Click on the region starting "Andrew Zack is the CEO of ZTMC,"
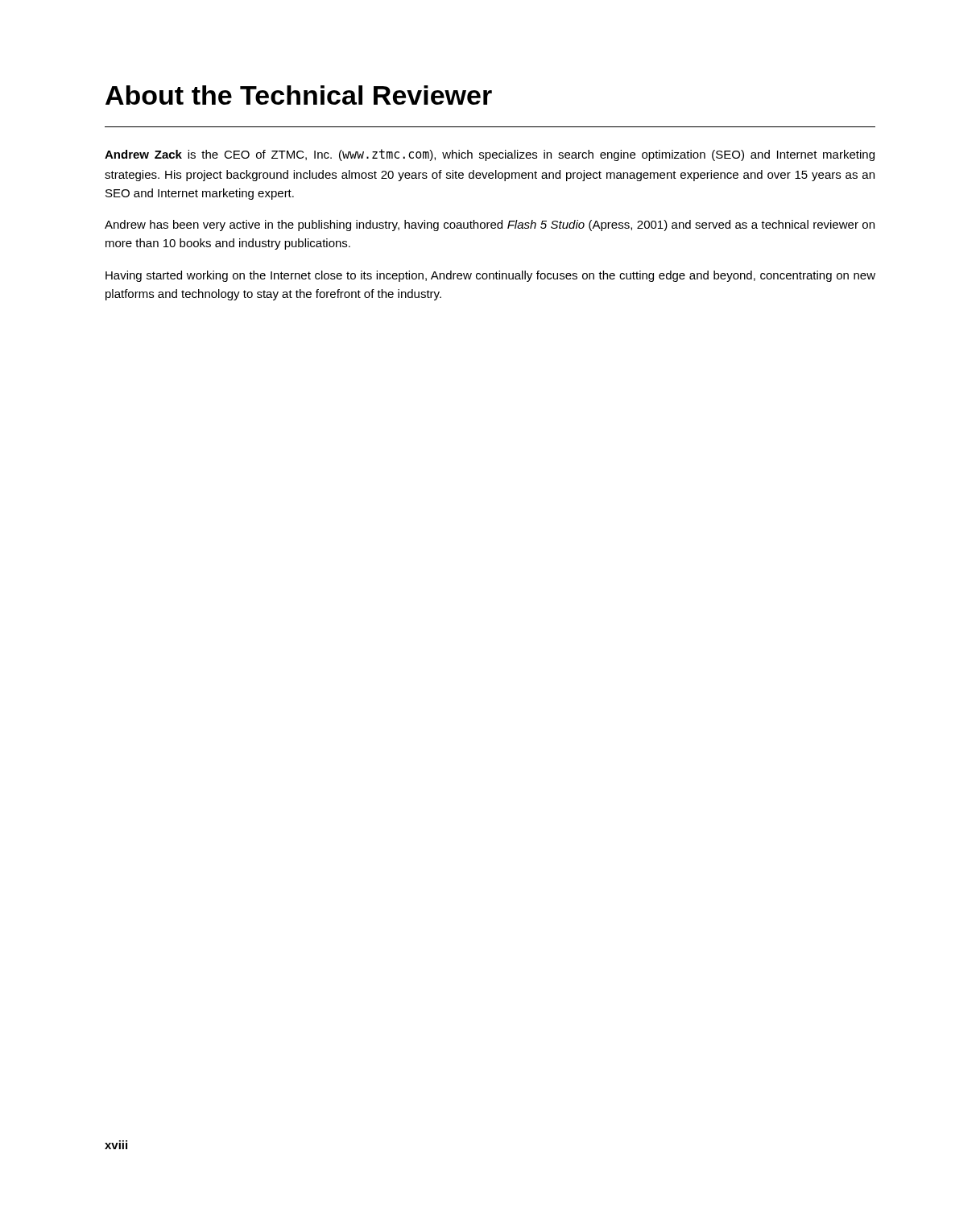This screenshot has width=980, height=1208. click(x=490, y=174)
